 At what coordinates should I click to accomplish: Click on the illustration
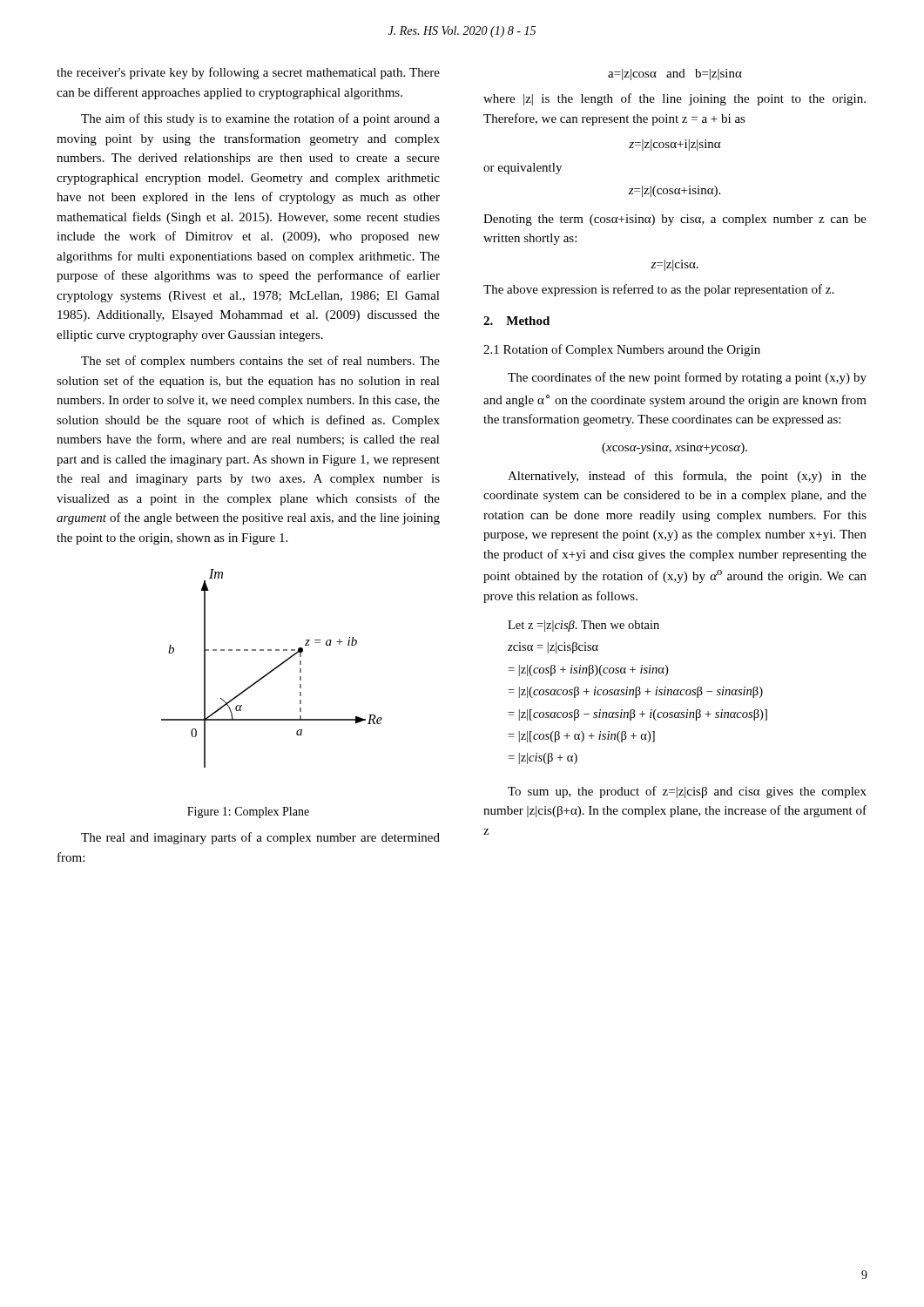[x=248, y=682]
